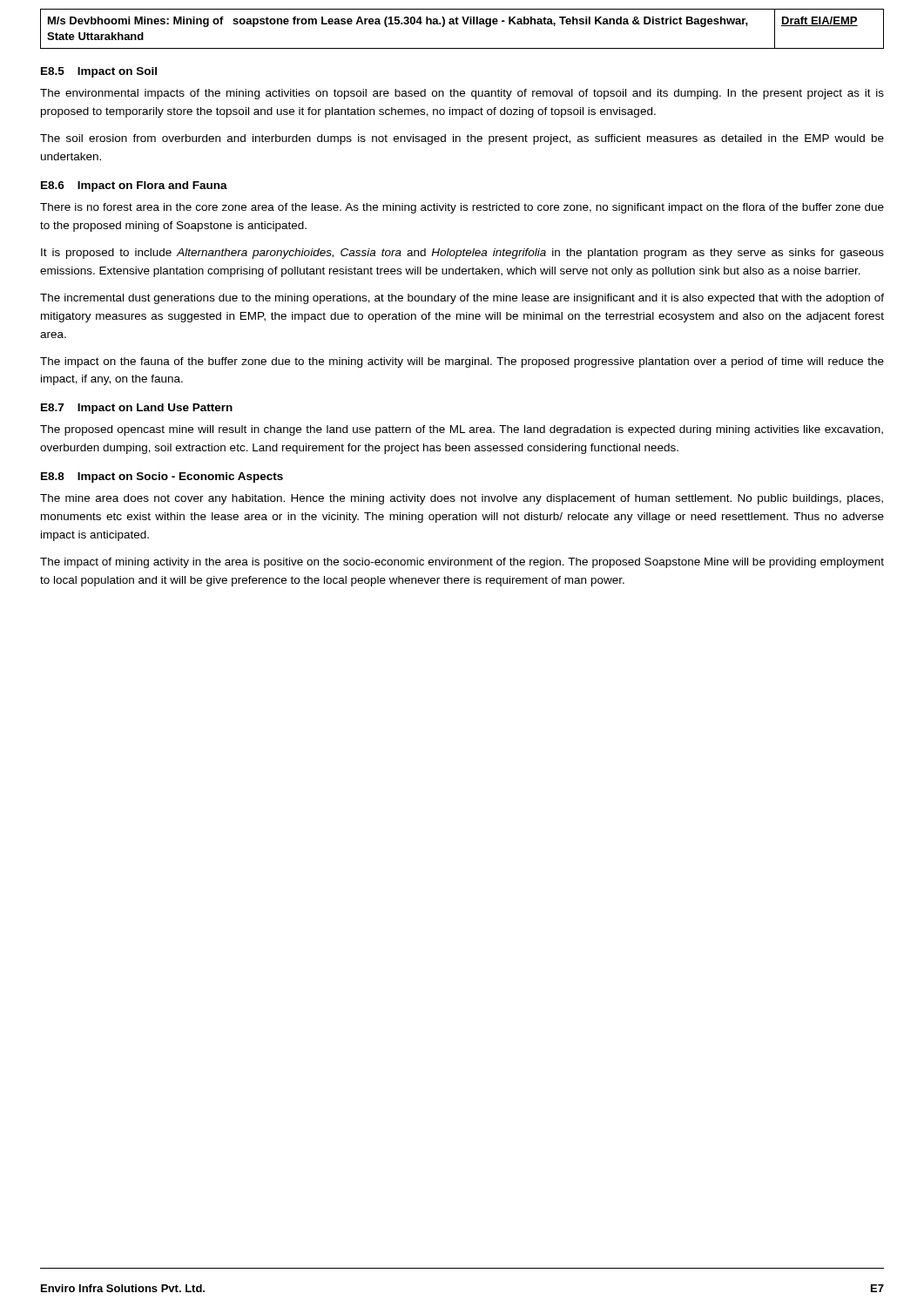Locate the element starting "The impact on"
Viewport: 924px width, 1307px height.
(462, 370)
